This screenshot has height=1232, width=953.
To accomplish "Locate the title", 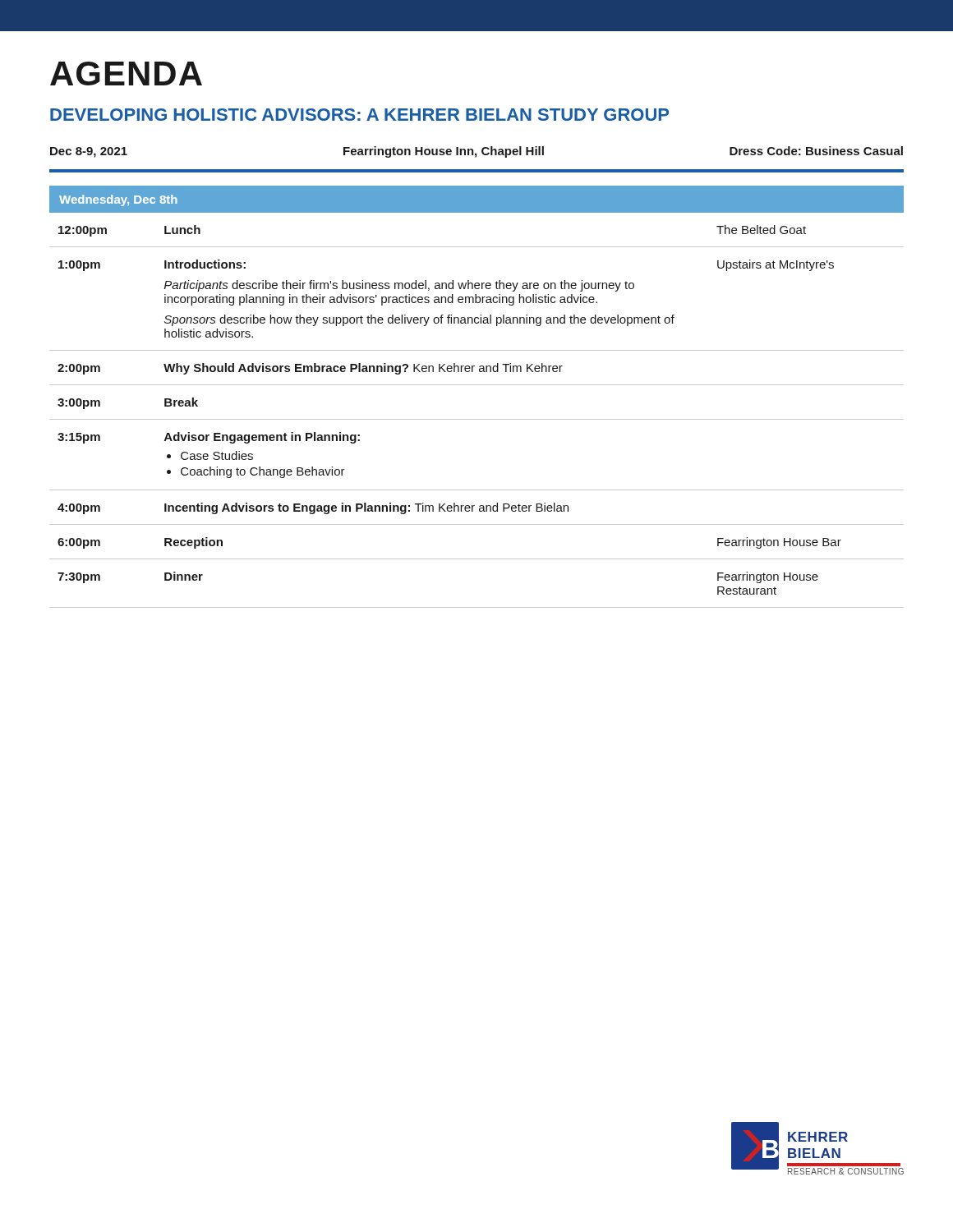I will point(476,74).
